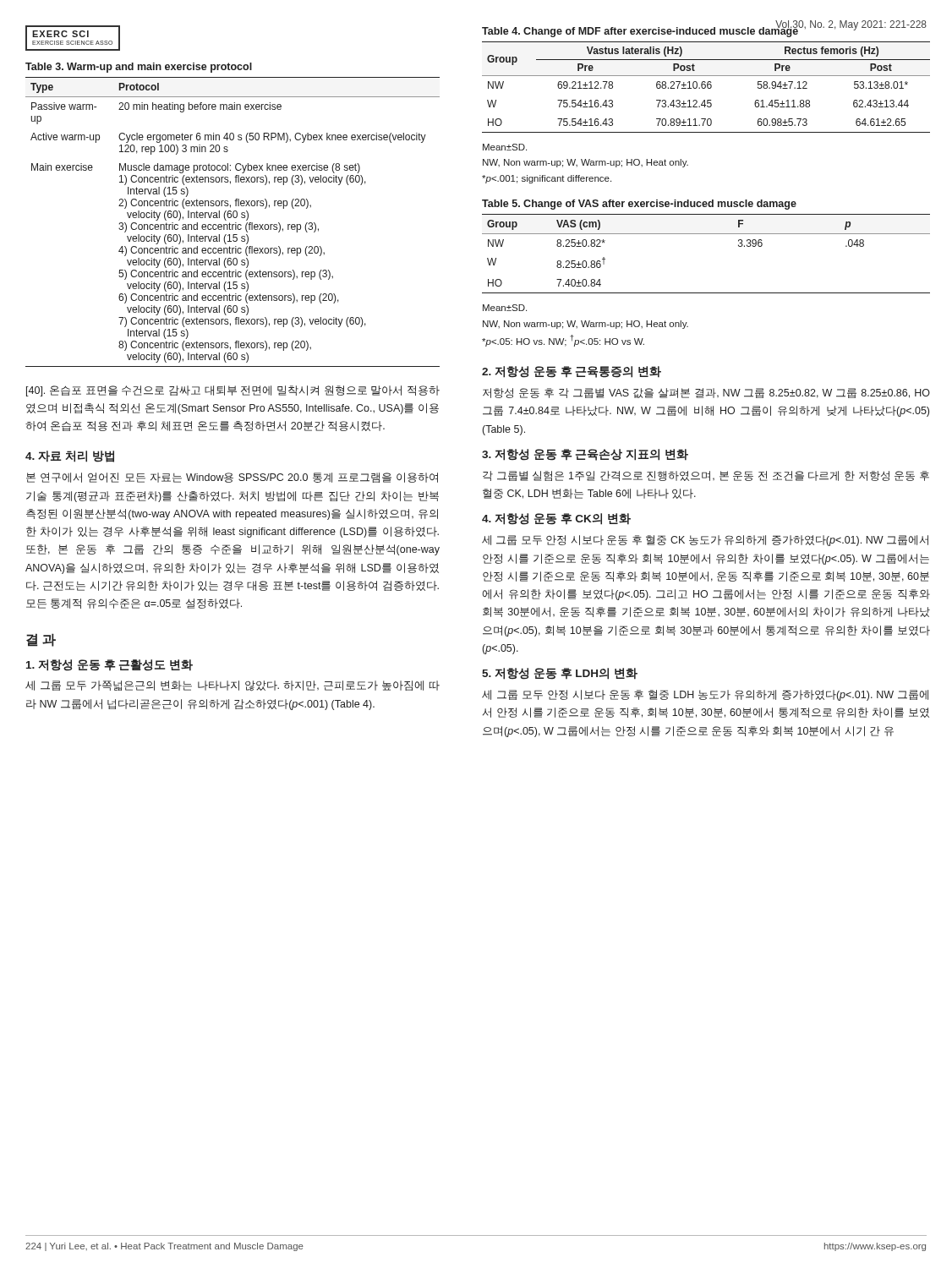Select the text block that reads "저항성 운동 후 각"
Screen dimensions: 1268x952
tap(706, 411)
